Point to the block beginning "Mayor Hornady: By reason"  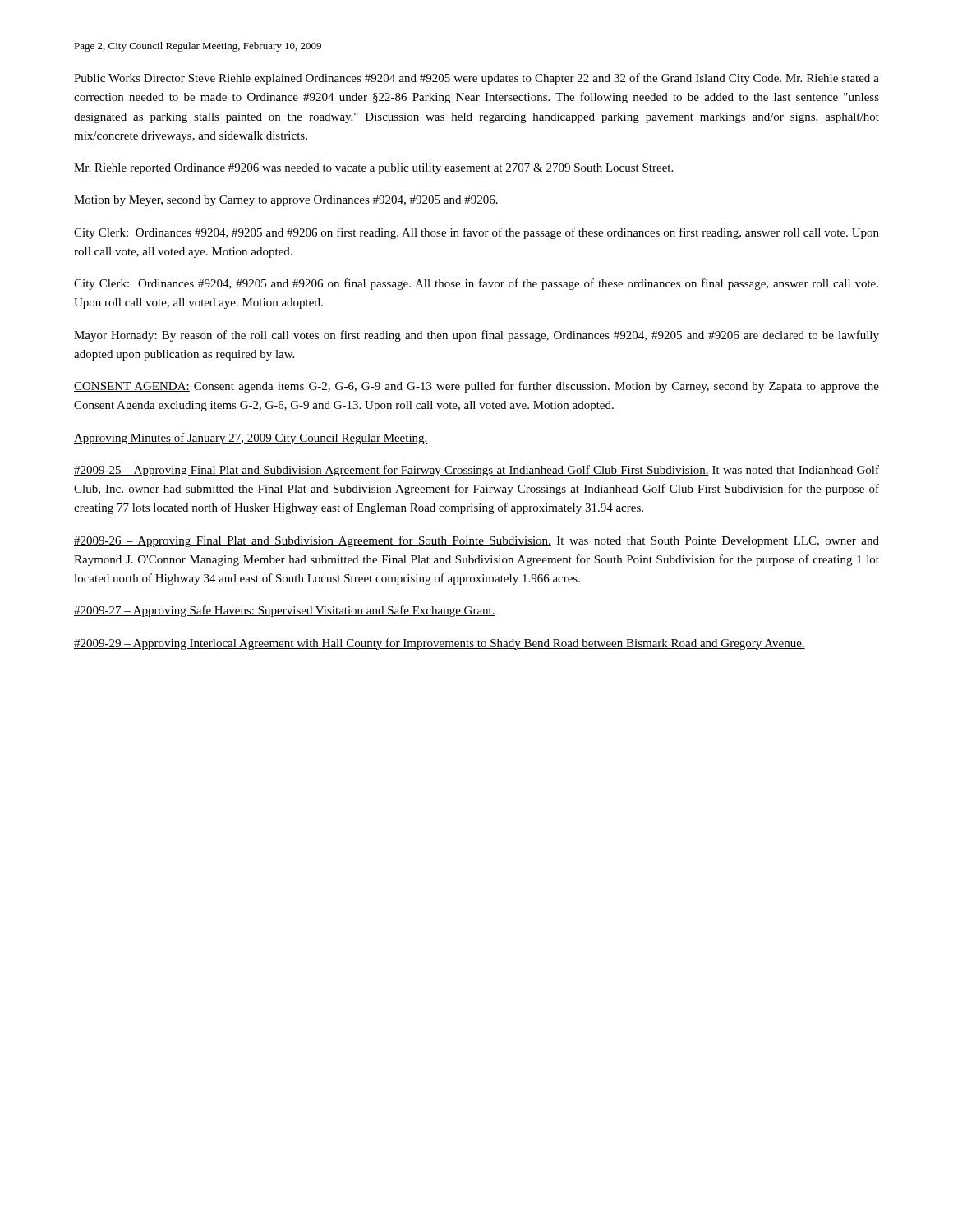(x=476, y=344)
